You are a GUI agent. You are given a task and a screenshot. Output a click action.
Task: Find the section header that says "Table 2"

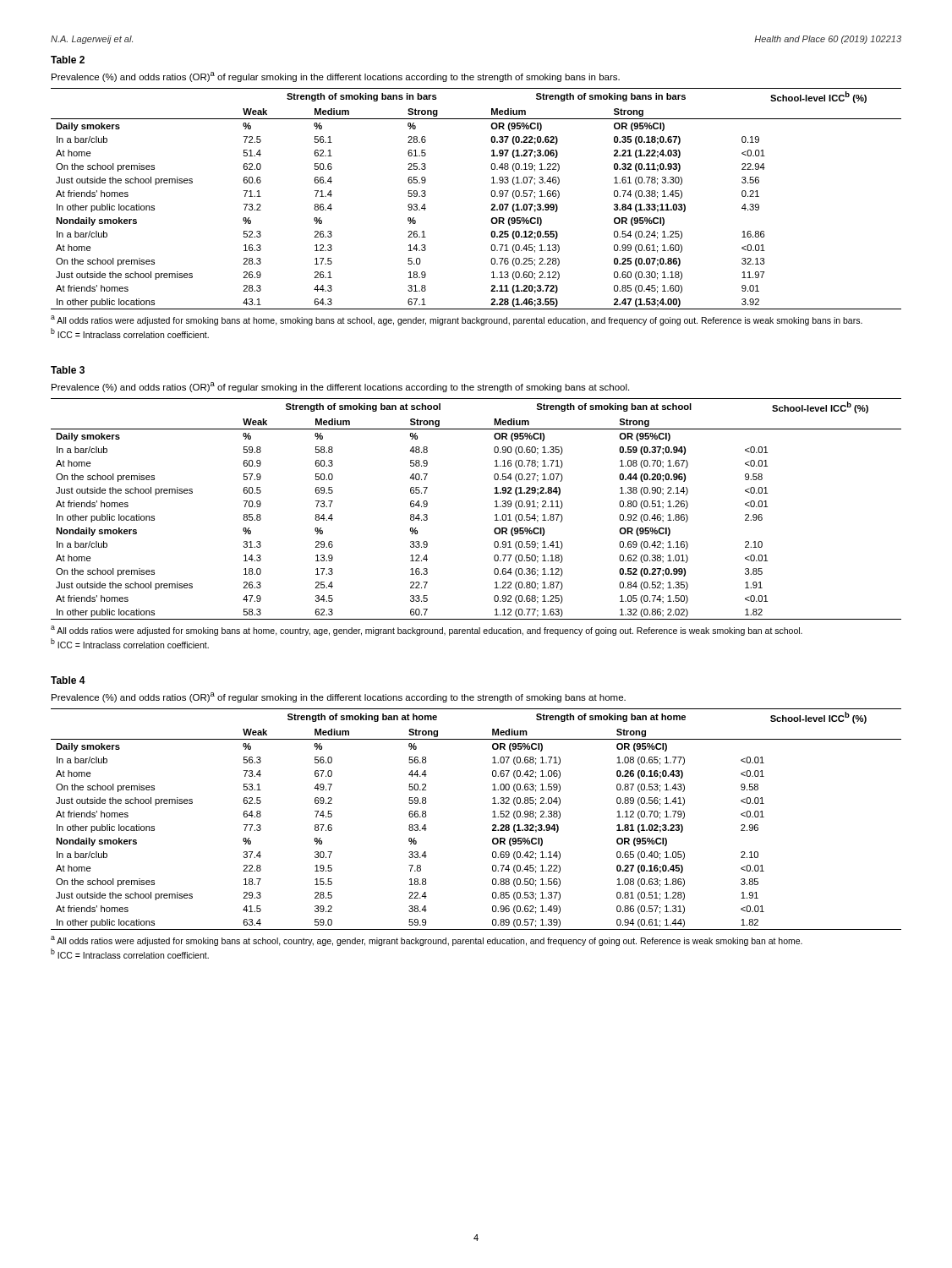pos(68,60)
